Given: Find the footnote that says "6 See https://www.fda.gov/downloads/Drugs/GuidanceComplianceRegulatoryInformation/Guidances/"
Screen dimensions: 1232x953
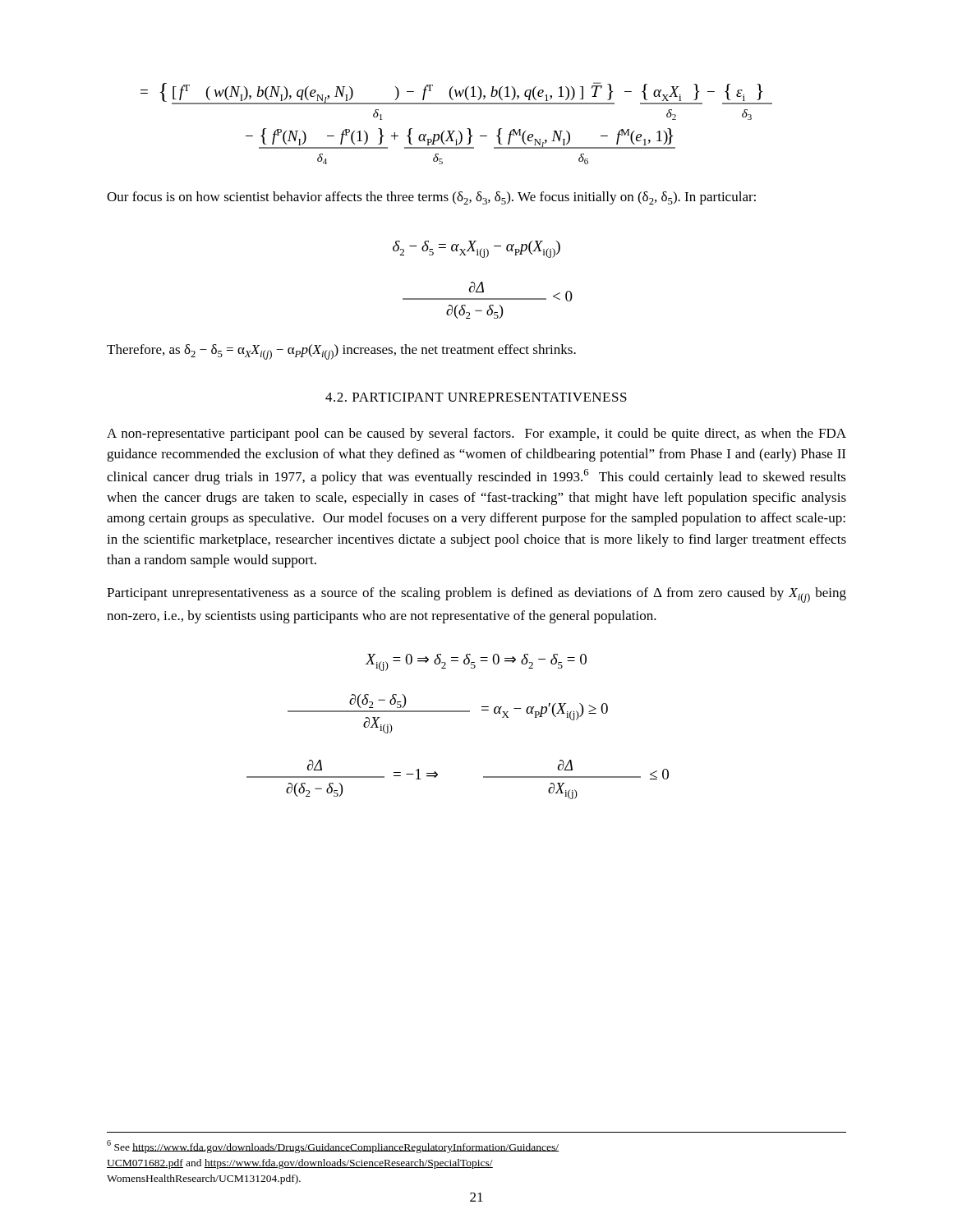Looking at the screenshot, I should pos(333,1161).
